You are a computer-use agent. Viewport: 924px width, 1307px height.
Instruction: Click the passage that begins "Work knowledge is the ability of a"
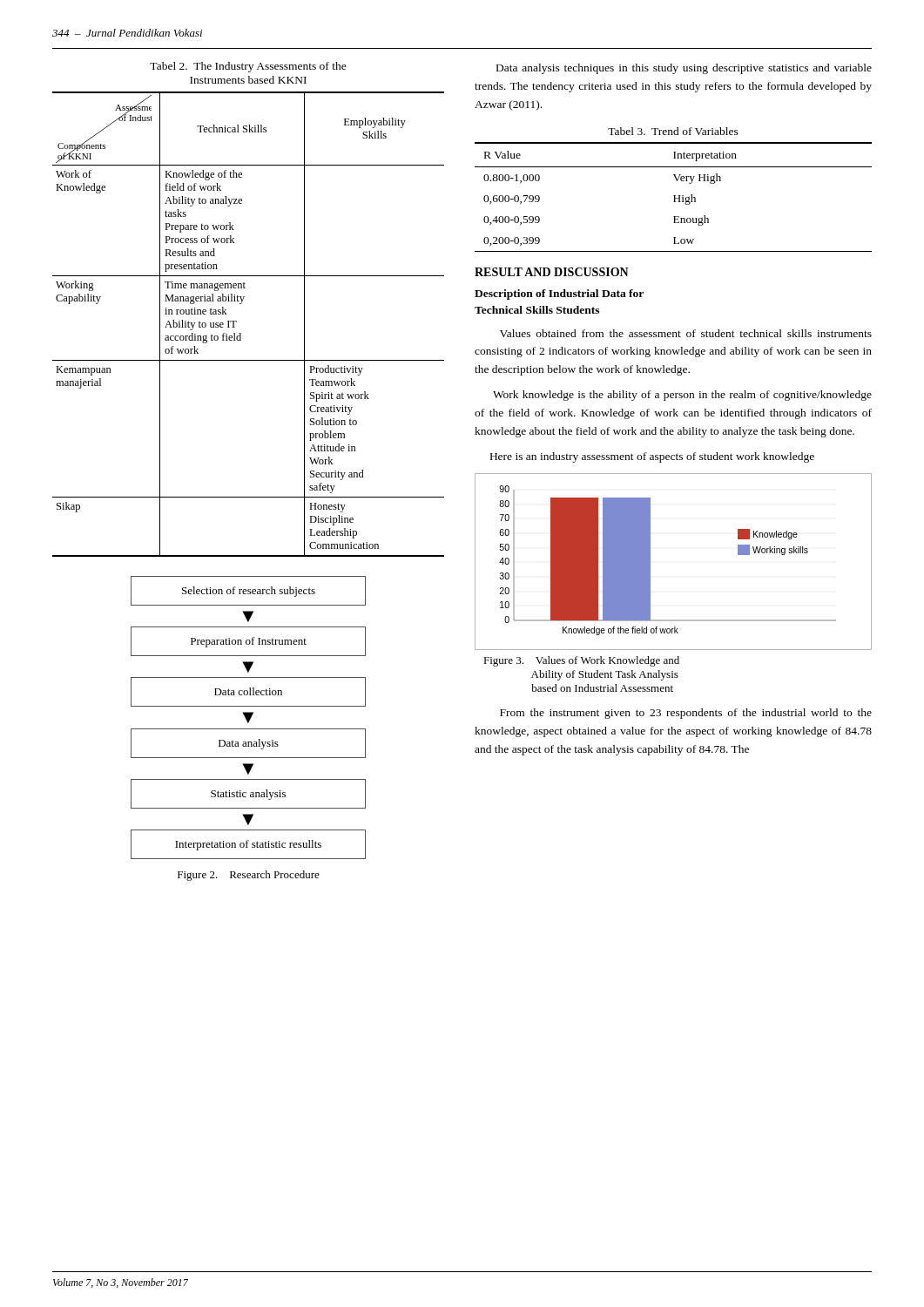pos(673,413)
